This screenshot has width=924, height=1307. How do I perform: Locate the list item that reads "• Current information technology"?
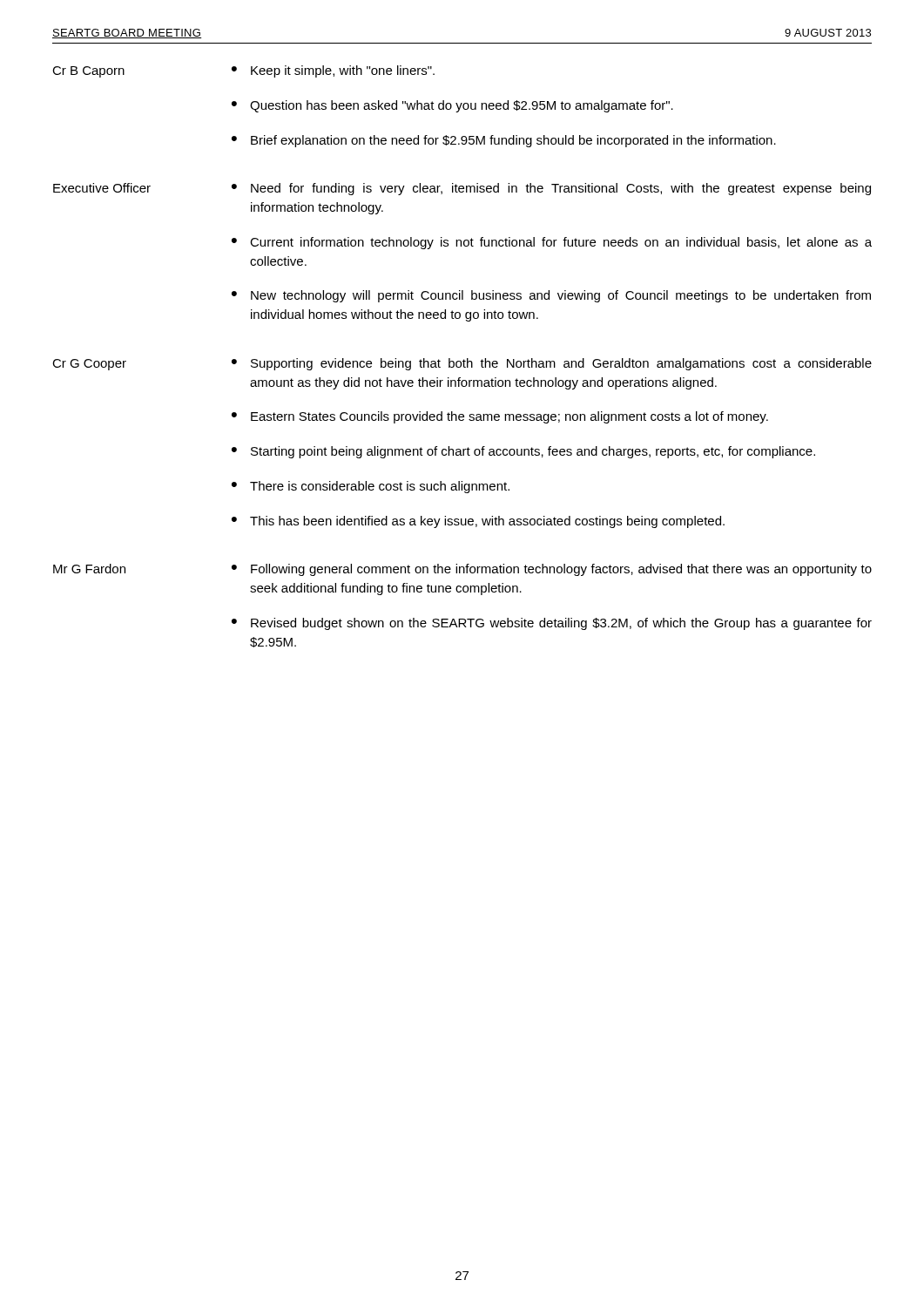pos(551,251)
